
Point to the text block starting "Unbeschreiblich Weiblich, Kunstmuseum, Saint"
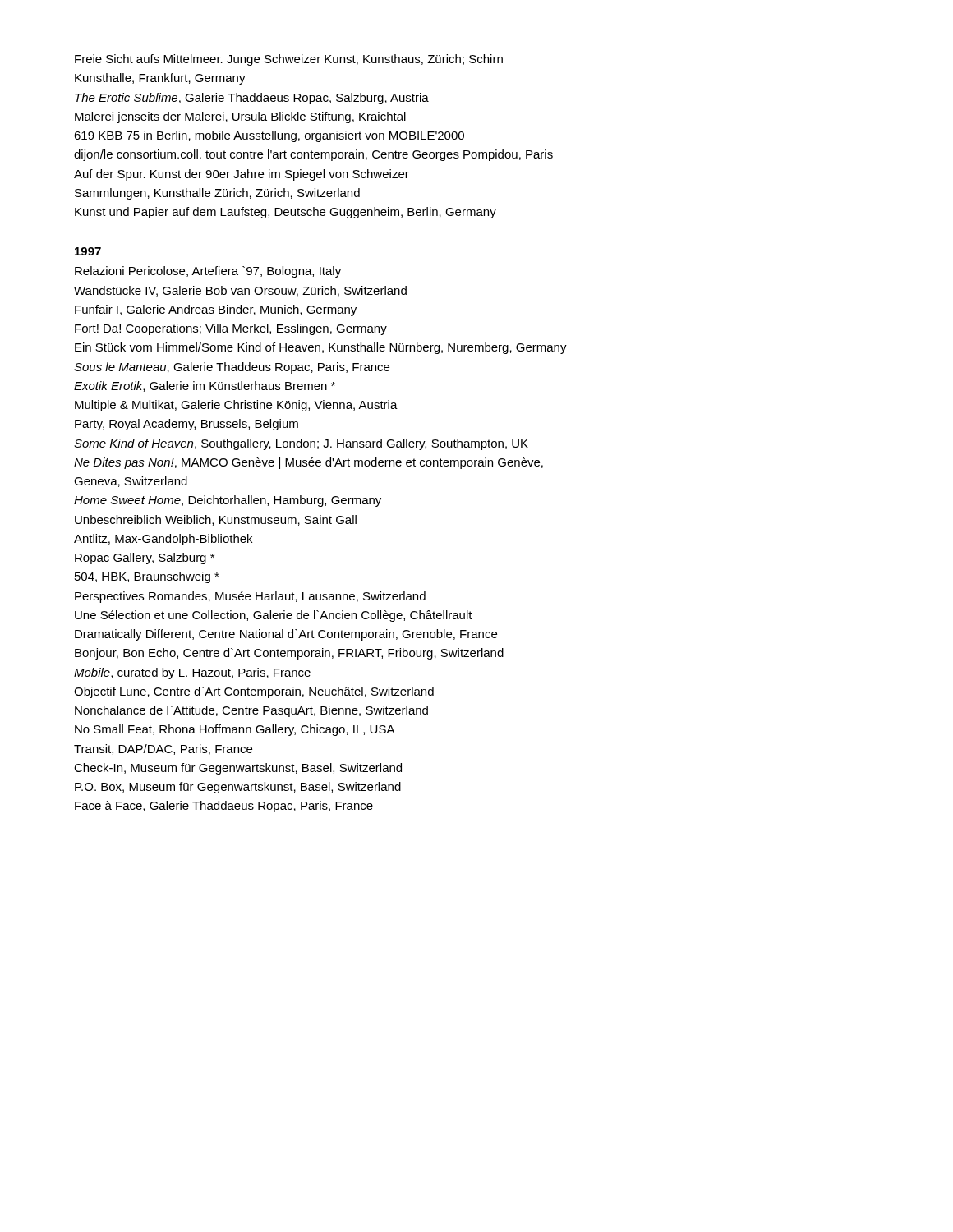(216, 519)
